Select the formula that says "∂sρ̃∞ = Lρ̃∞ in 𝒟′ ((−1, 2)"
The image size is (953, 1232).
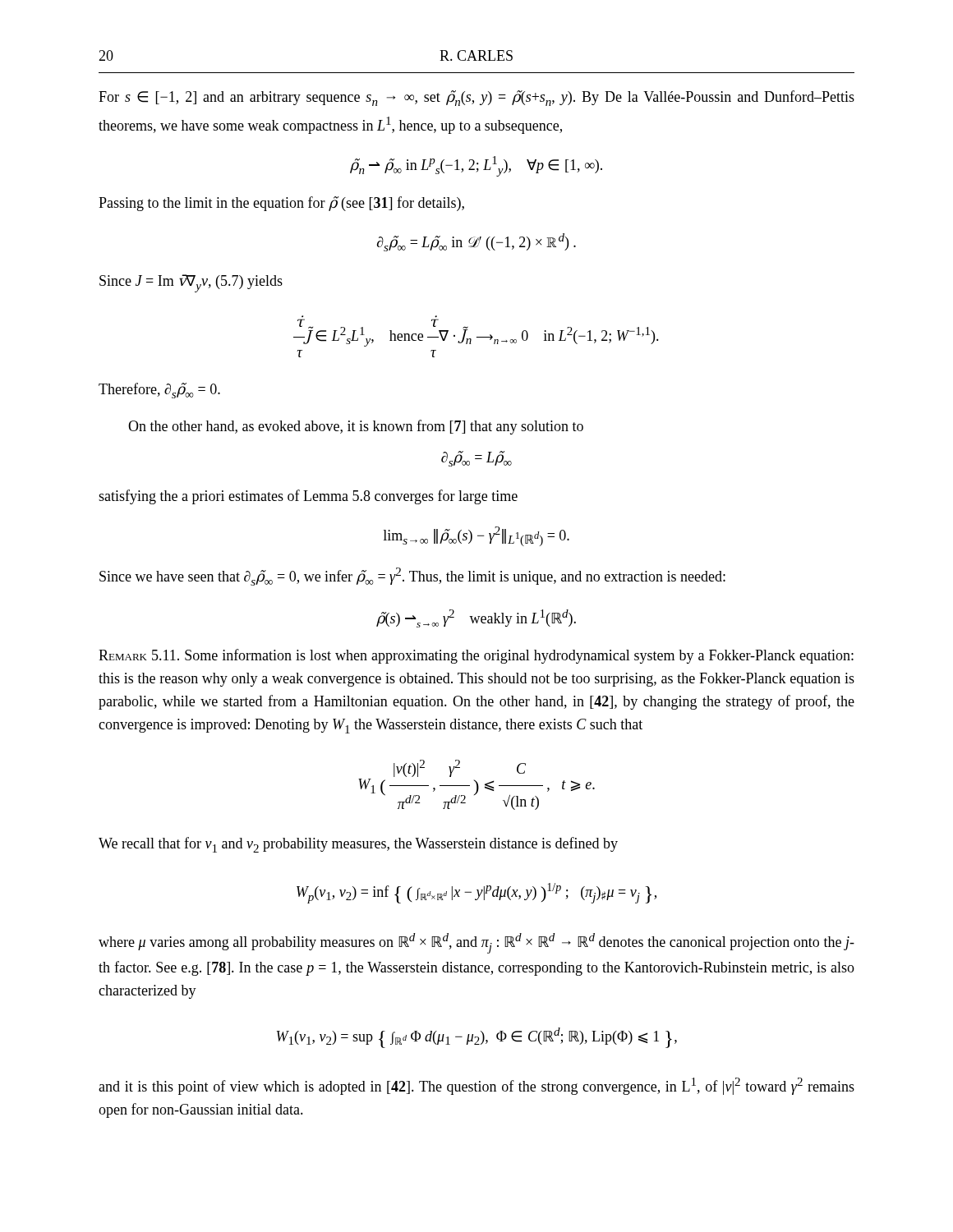[476, 242]
